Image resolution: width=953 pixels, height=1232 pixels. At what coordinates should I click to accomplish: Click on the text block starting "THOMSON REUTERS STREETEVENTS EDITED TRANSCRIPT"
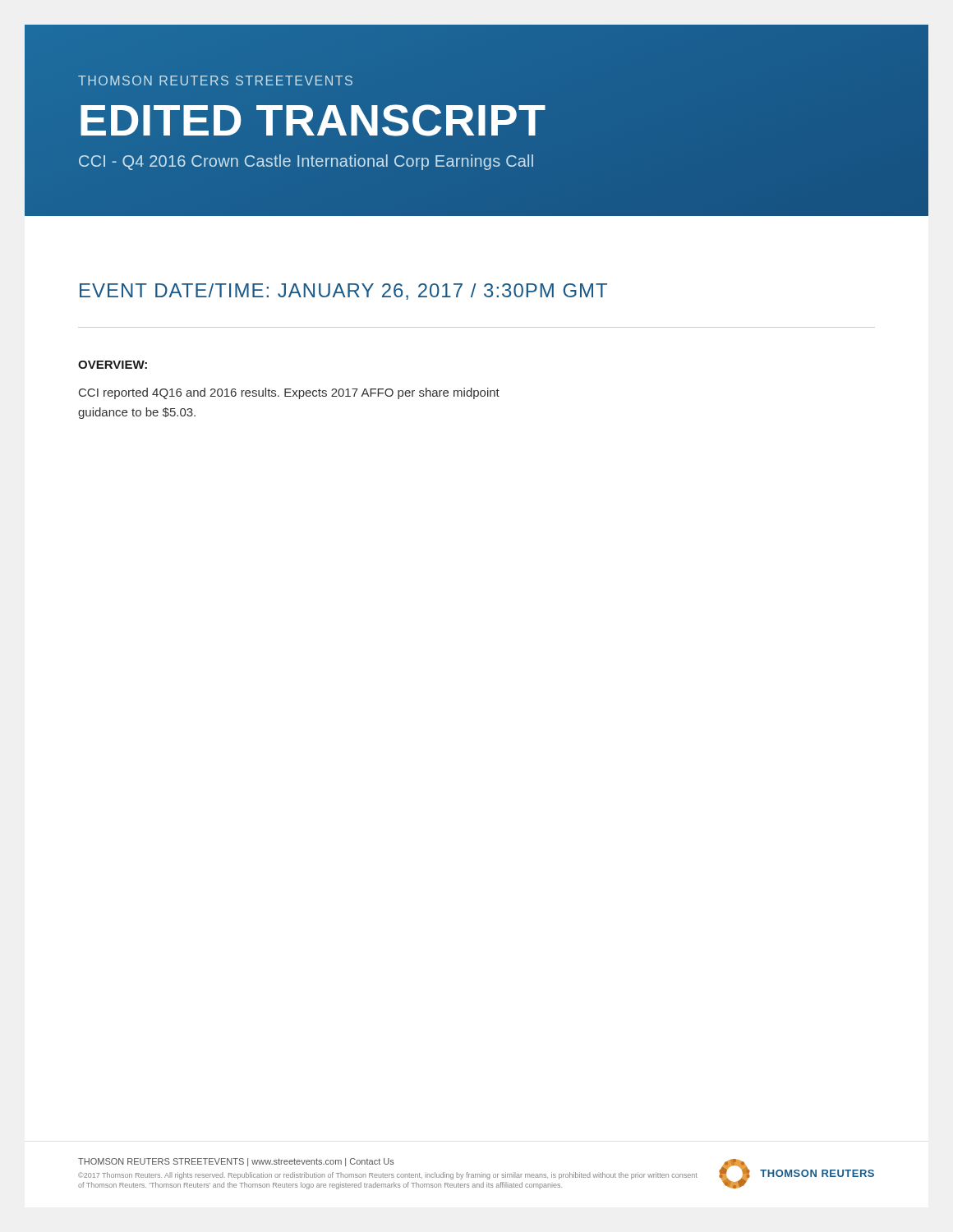(476, 122)
